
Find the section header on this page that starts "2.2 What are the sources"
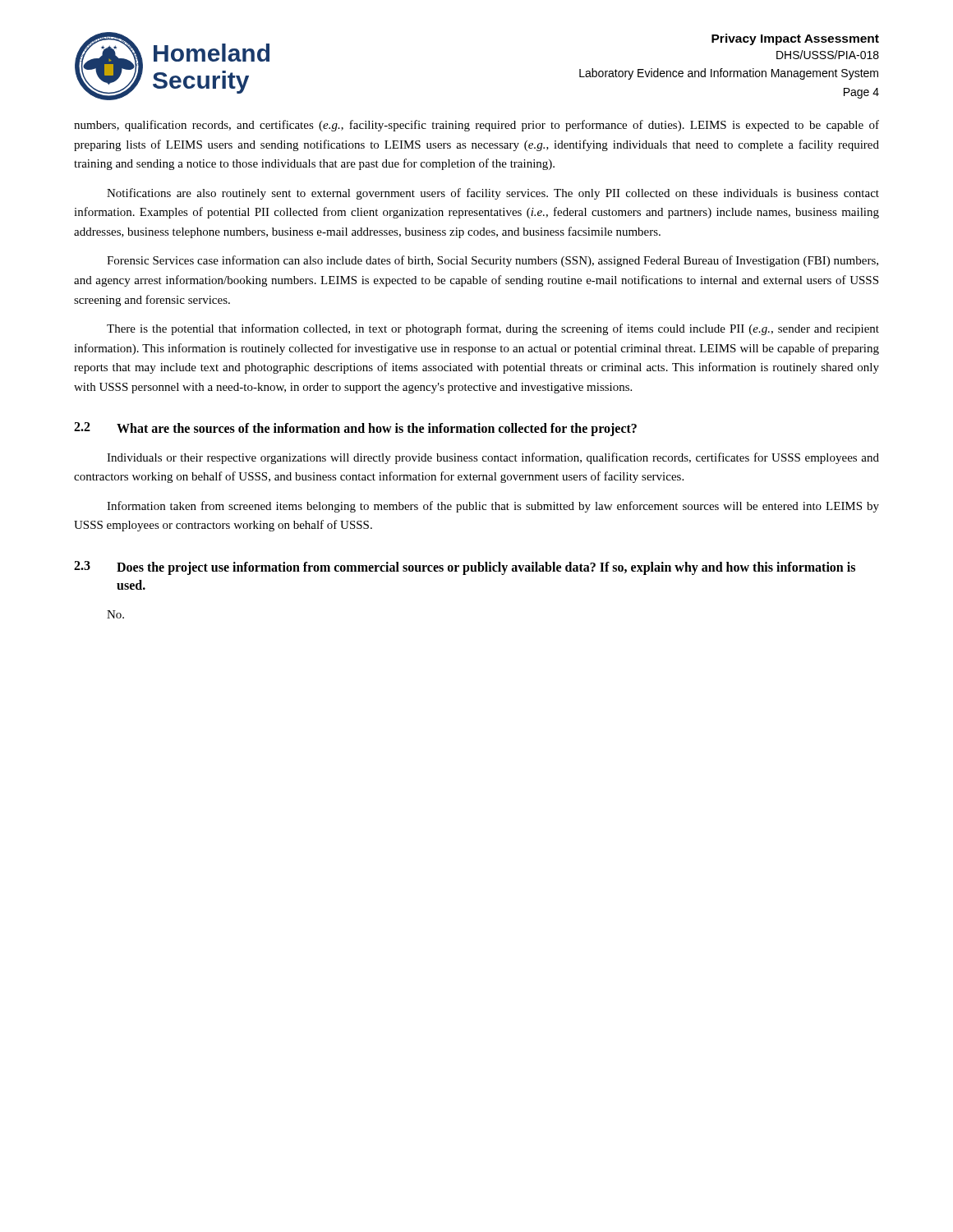(x=356, y=429)
